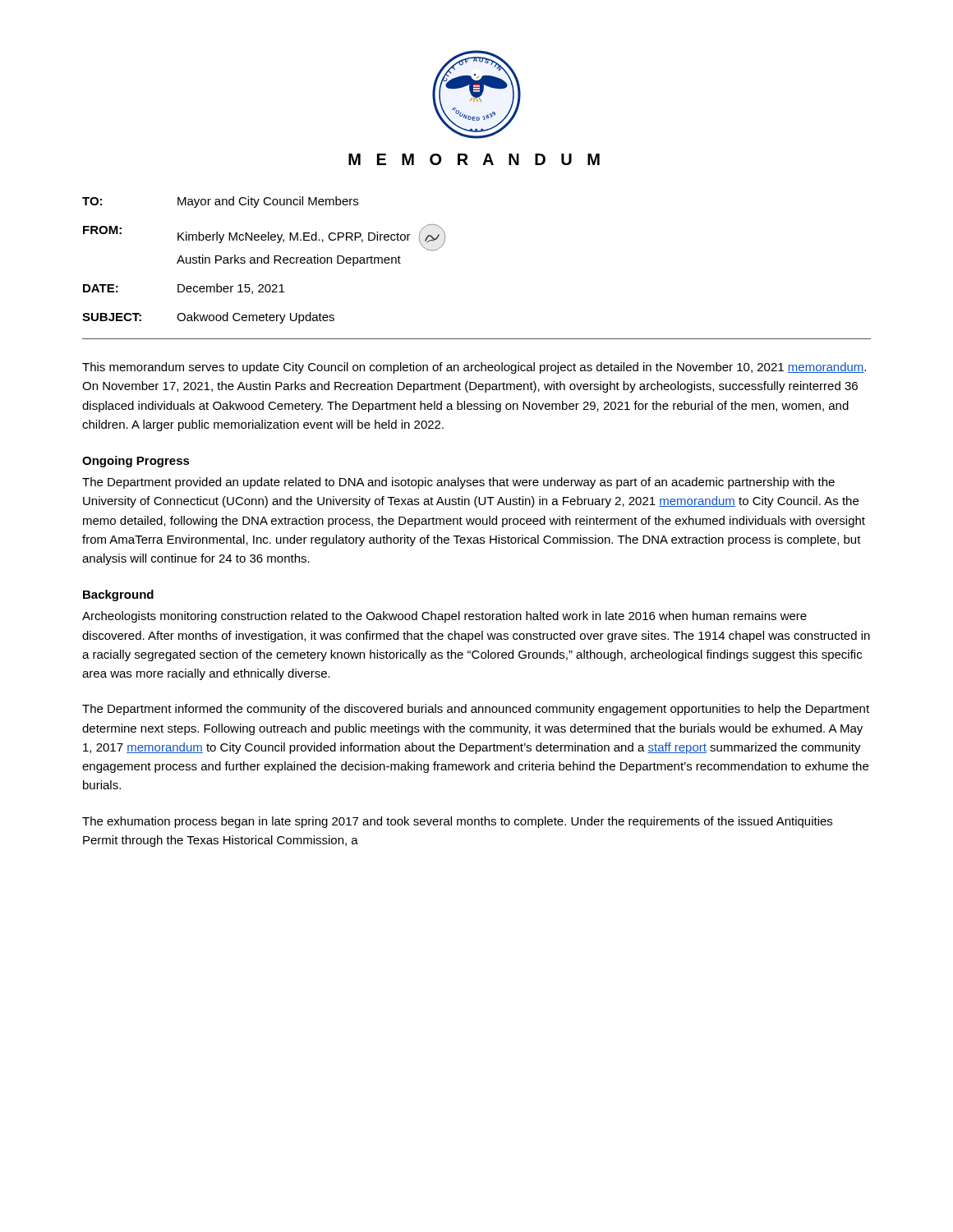Find the block starting "Archeologists monitoring construction related to the Oakwood"
Viewport: 953px width, 1232px height.
(x=476, y=644)
